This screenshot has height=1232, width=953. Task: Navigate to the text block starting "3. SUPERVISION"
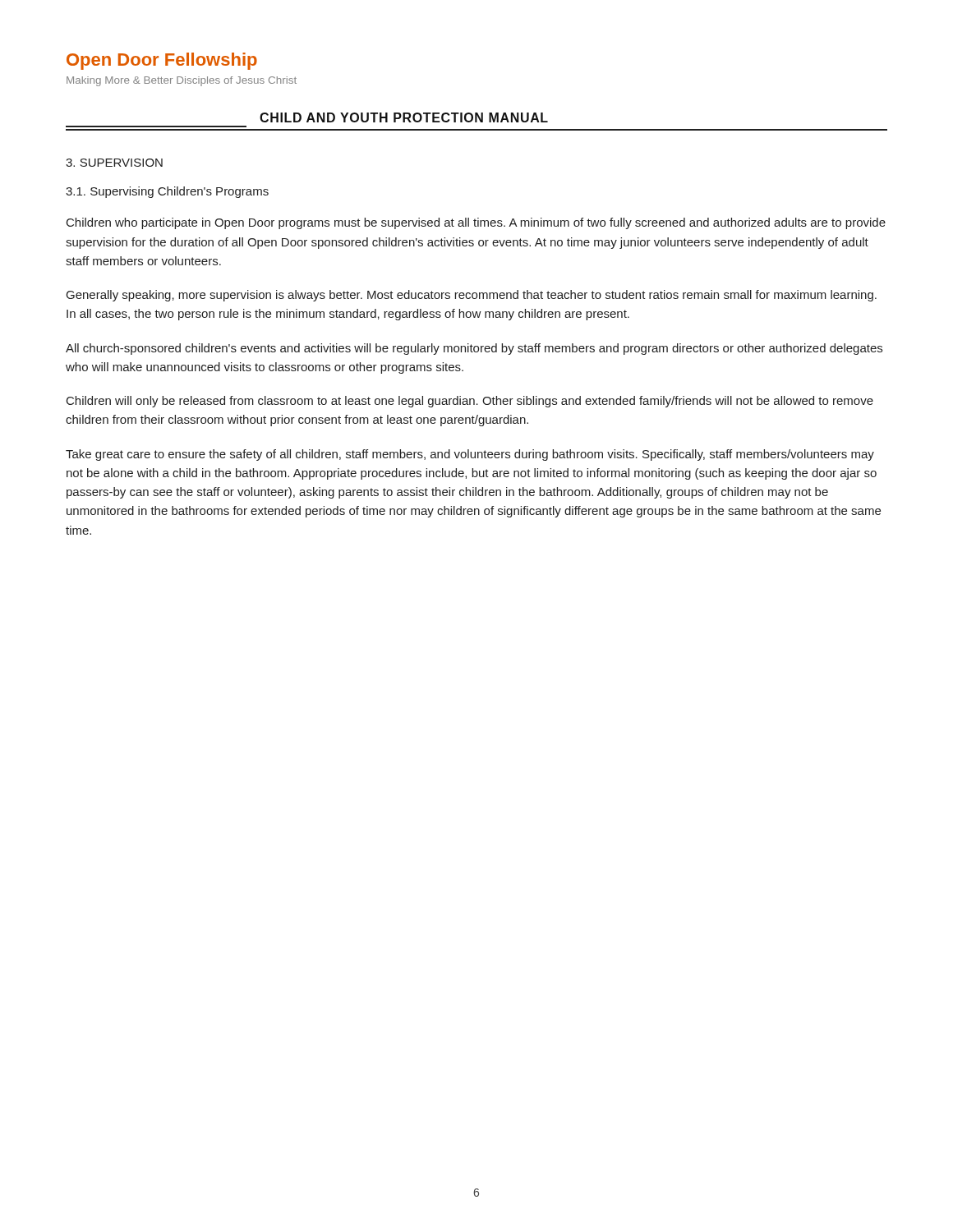[x=114, y=163]
